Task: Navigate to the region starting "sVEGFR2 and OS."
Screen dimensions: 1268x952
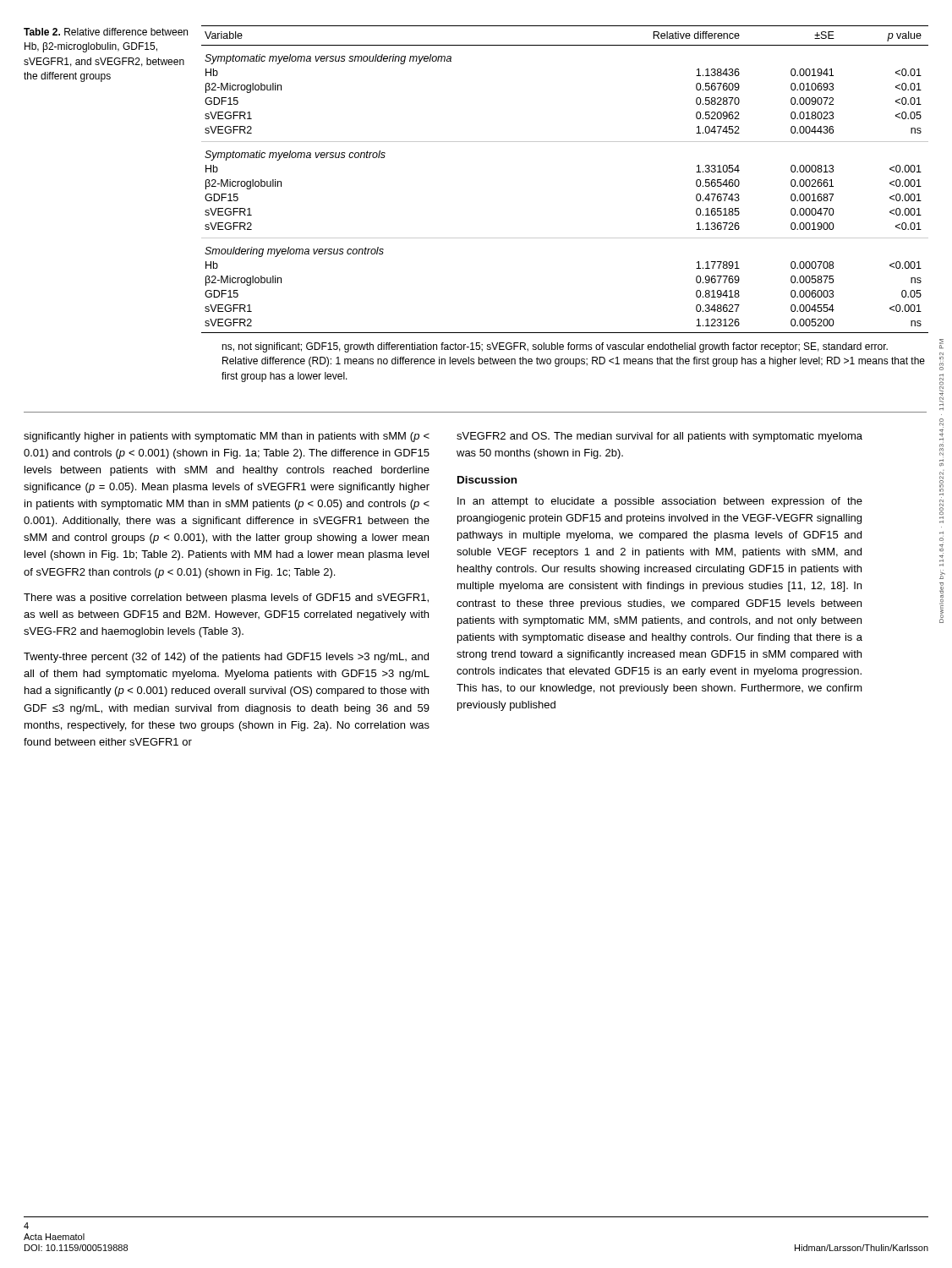Action: (659, 444)
